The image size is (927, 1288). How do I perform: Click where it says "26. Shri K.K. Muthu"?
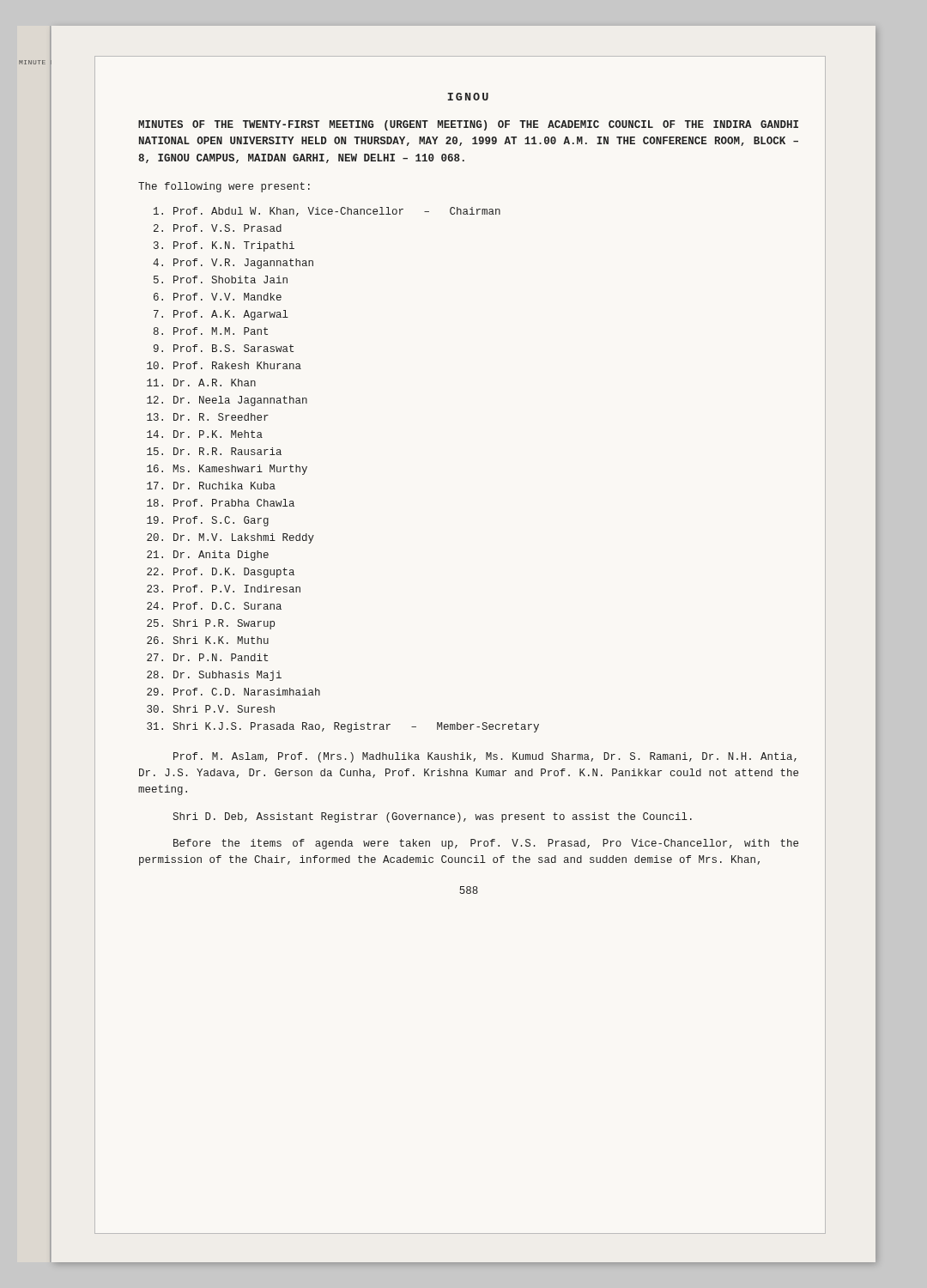pyautogui.click(x=208, y=640)
